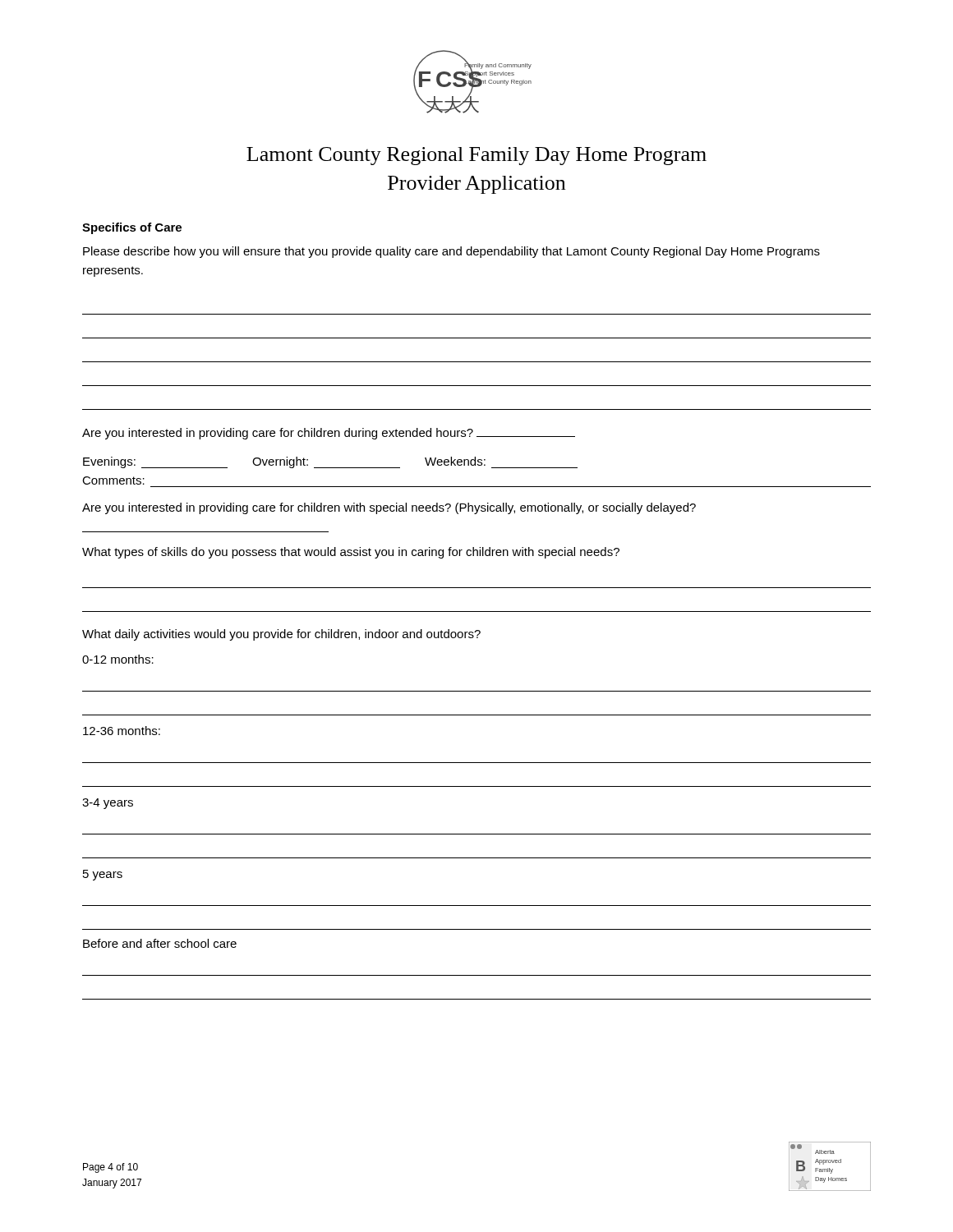Where is the passage that starts "What daily activities would you provide for"?
Image resolution: width=953 pixels, height=1232 pixels.
pyautogui.click(x=282, y=634)
